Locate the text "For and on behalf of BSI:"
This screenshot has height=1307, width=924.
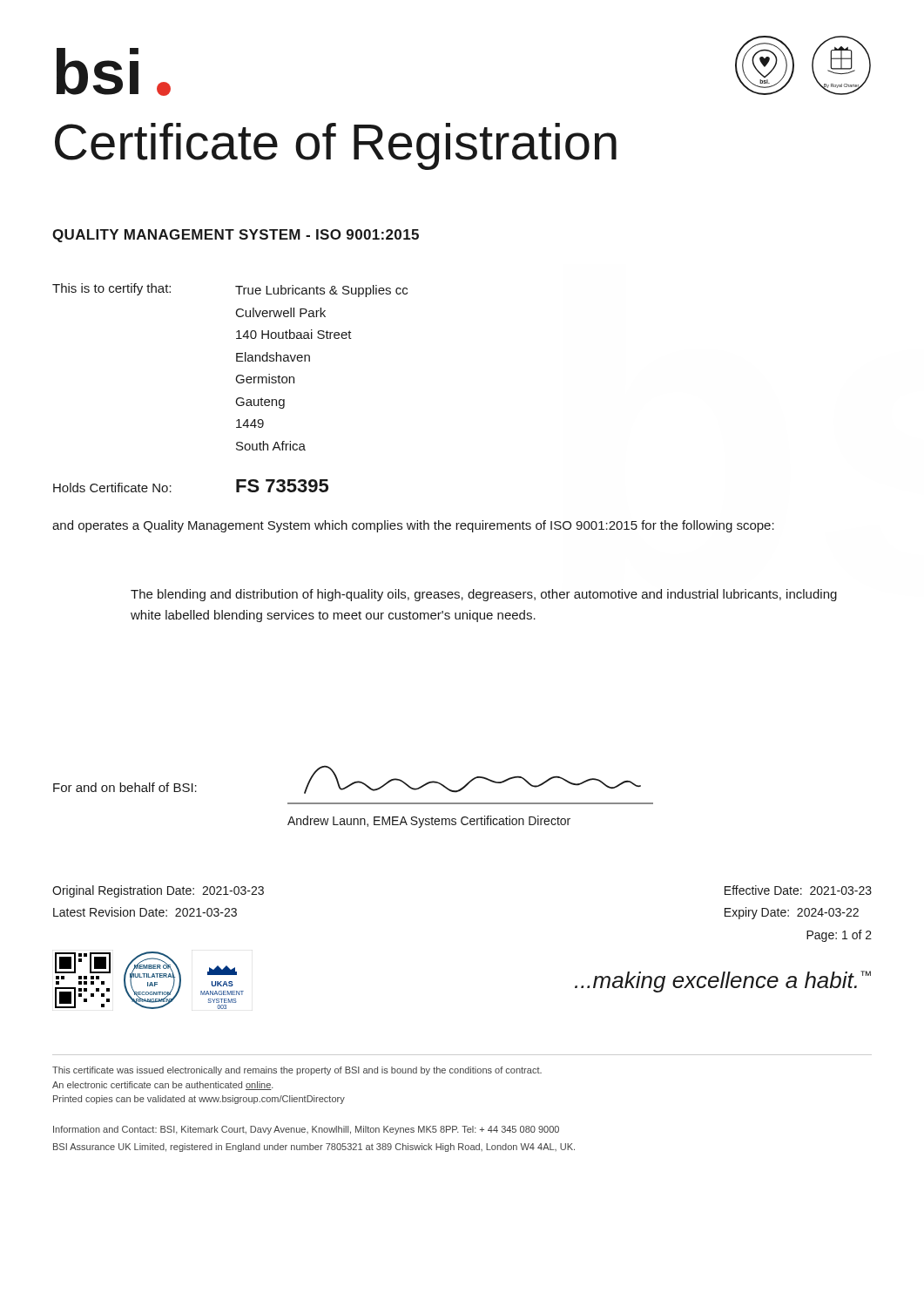[x=125, y=787]
